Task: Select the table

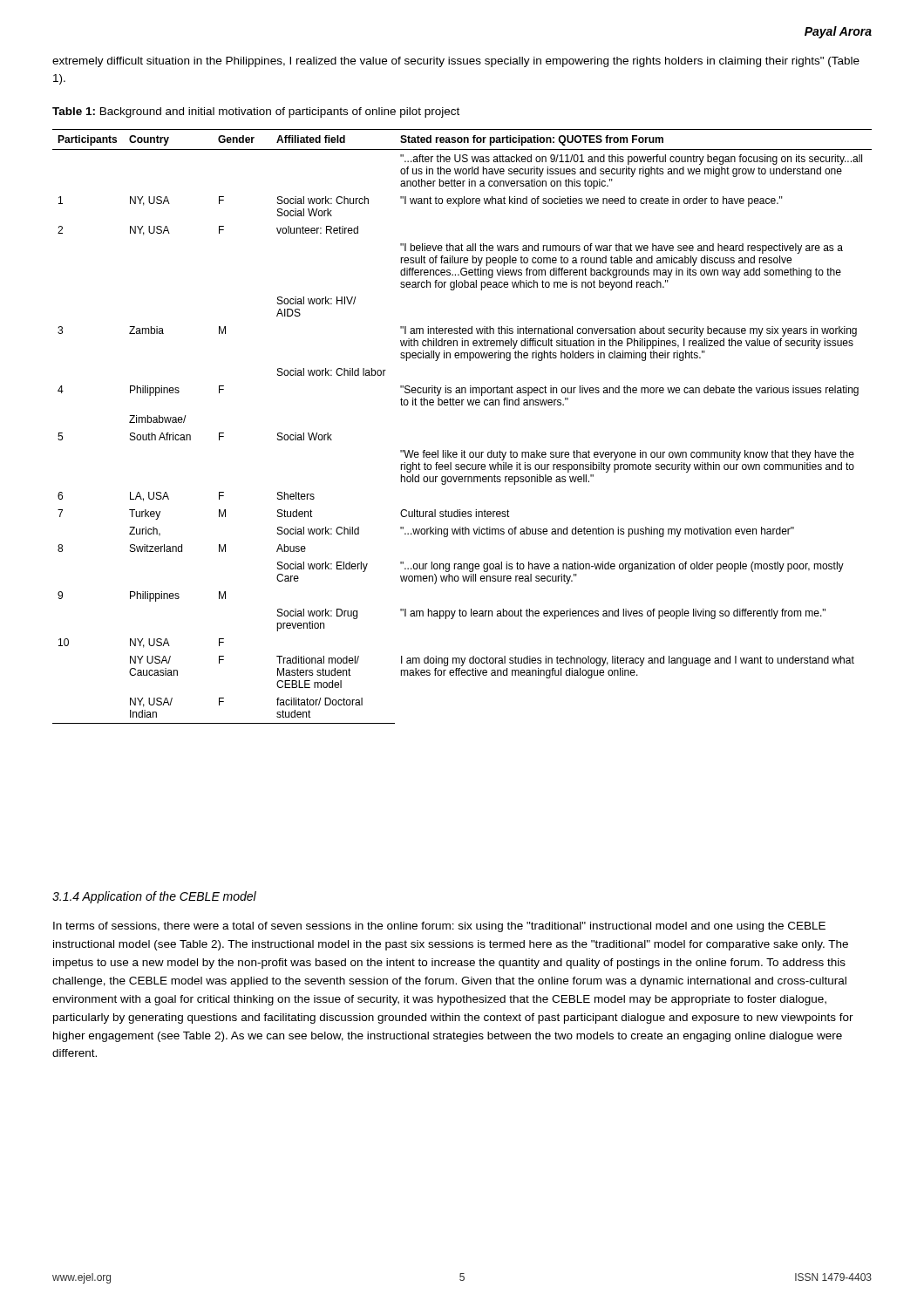Action: [462, 426]
